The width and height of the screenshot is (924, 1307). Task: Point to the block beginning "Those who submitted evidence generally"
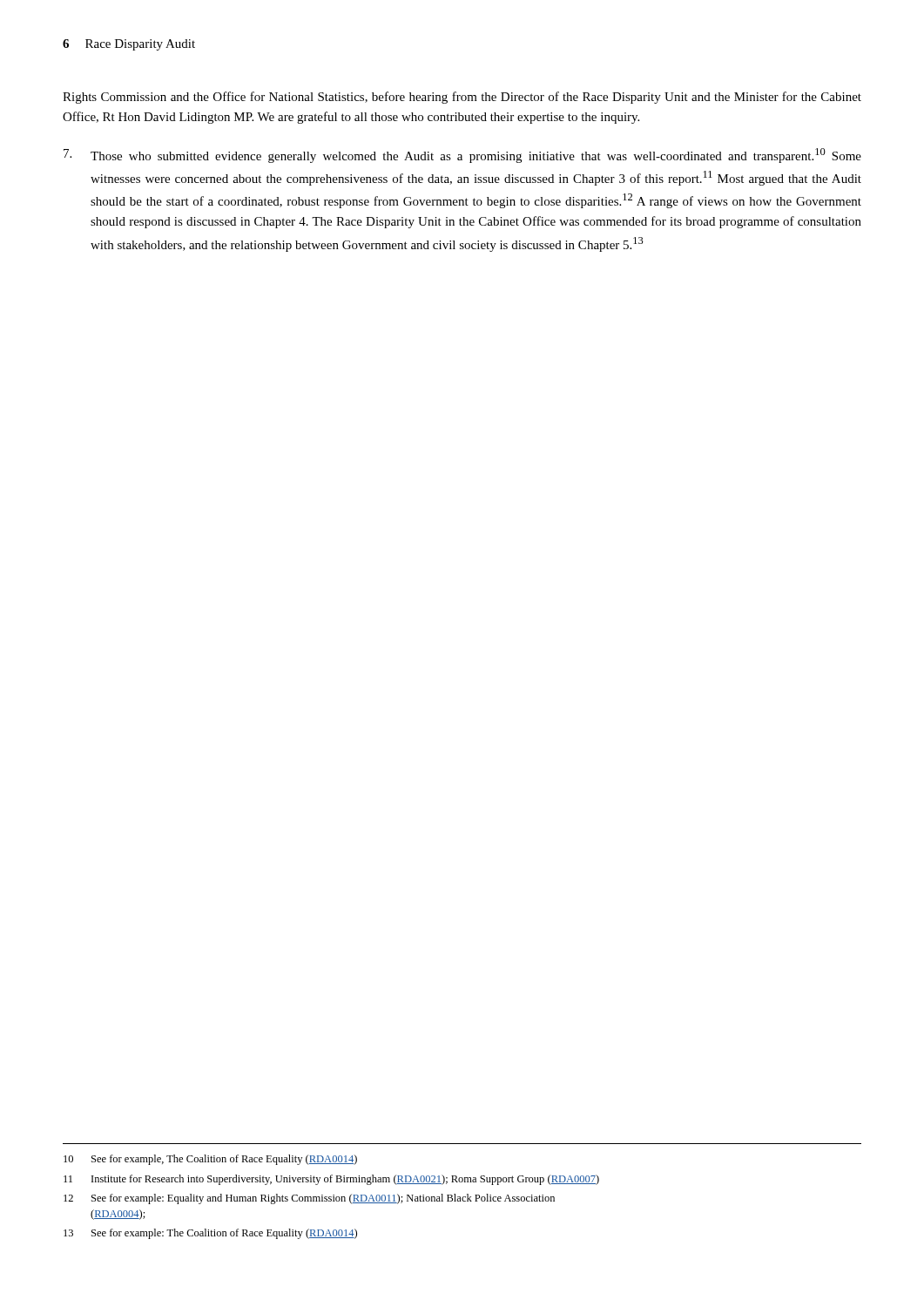pyautogui.click(x=462, y=199)
